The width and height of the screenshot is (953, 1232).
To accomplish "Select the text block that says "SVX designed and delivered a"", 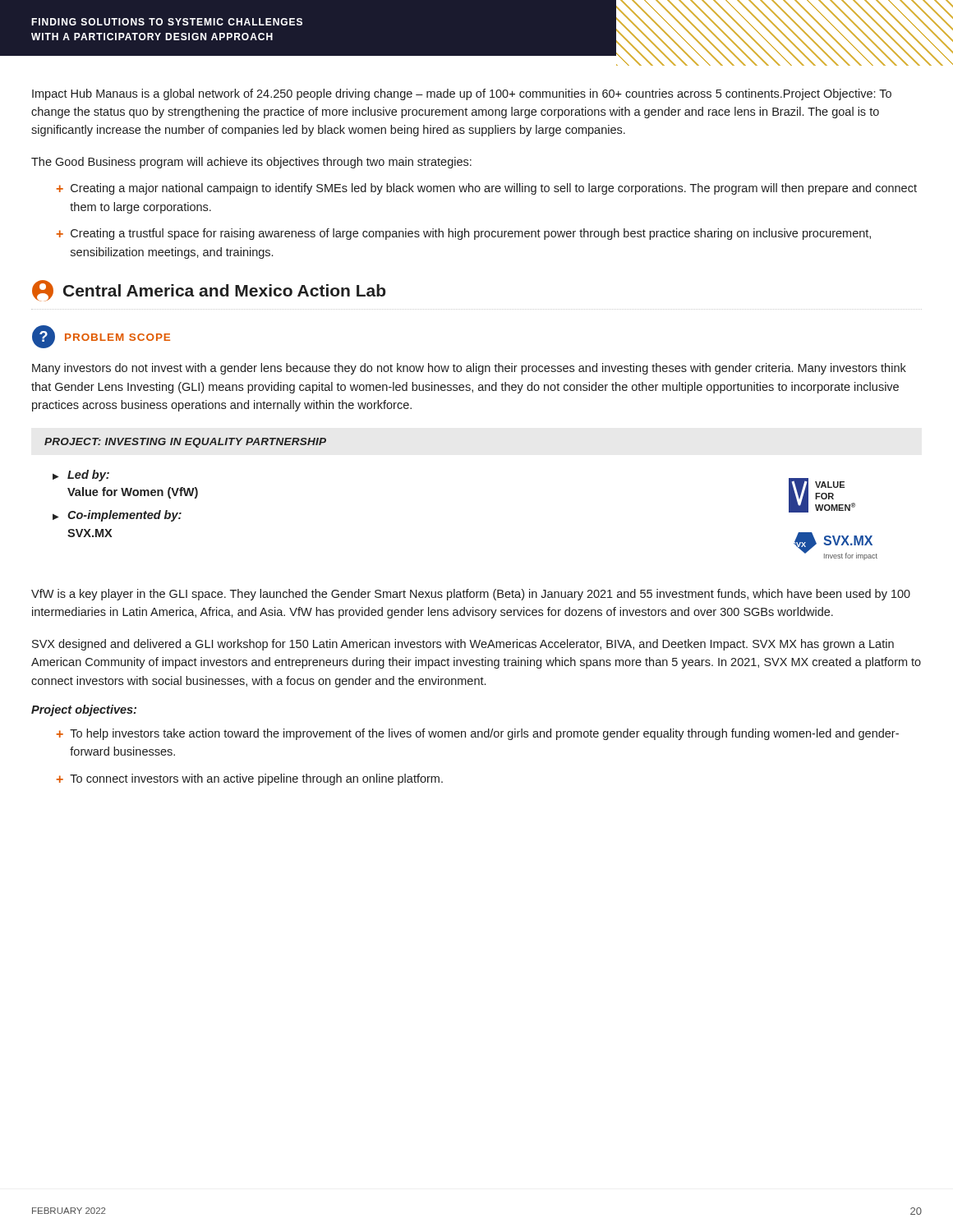I will pos(476,662).
